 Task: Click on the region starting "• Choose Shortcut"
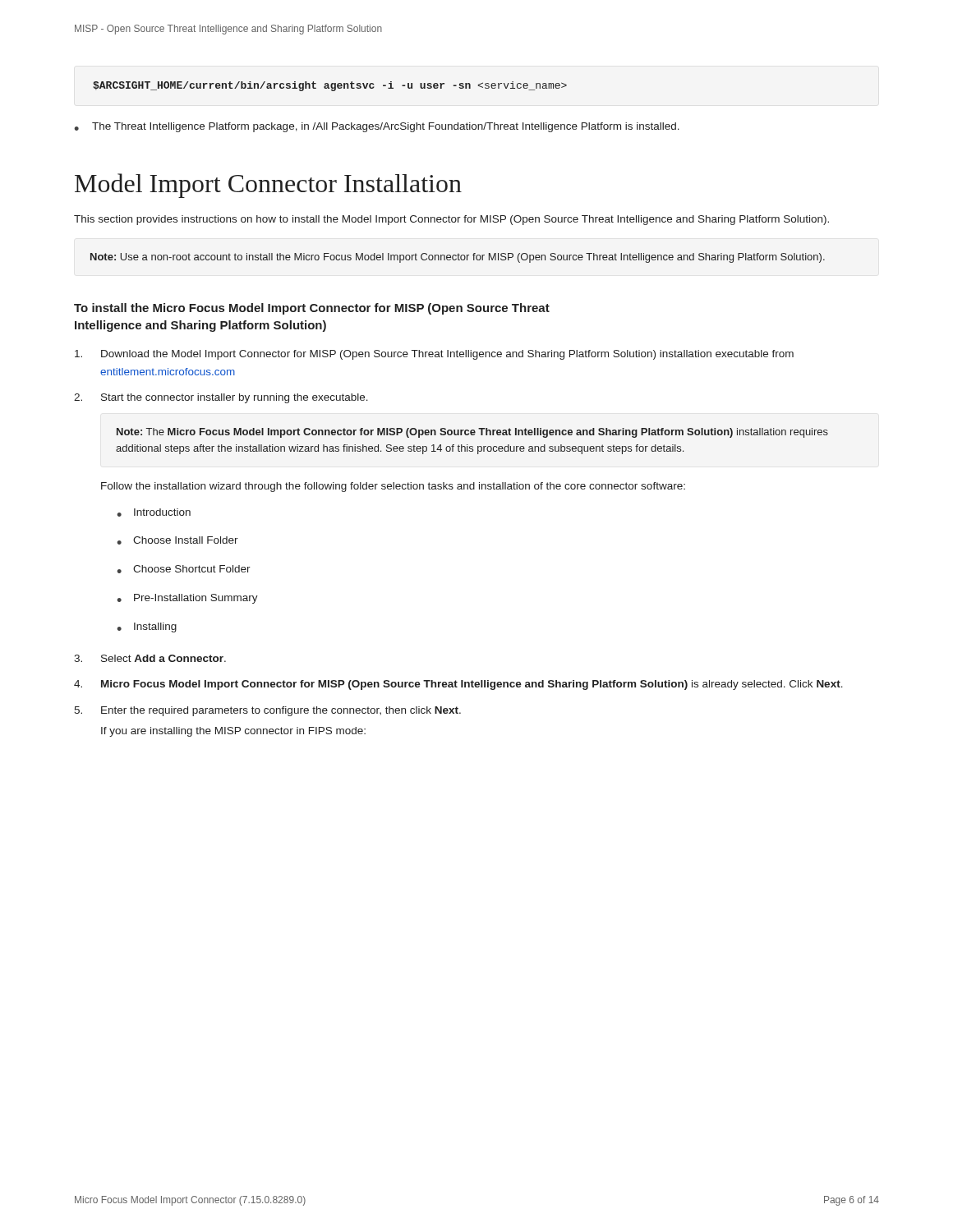click(183, 572)
